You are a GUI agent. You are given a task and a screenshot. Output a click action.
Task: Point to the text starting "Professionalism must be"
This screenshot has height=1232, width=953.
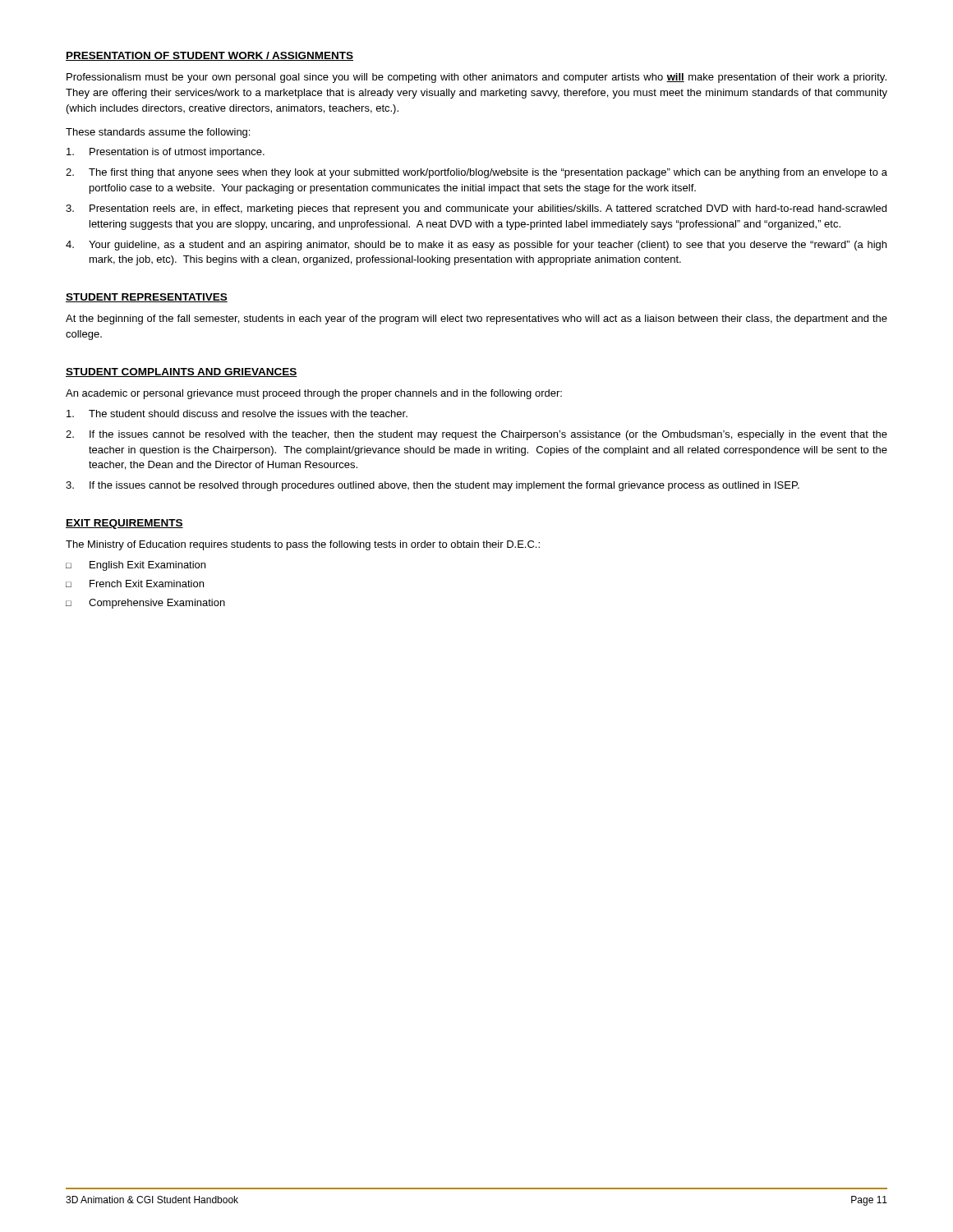(x=476, y=92)
